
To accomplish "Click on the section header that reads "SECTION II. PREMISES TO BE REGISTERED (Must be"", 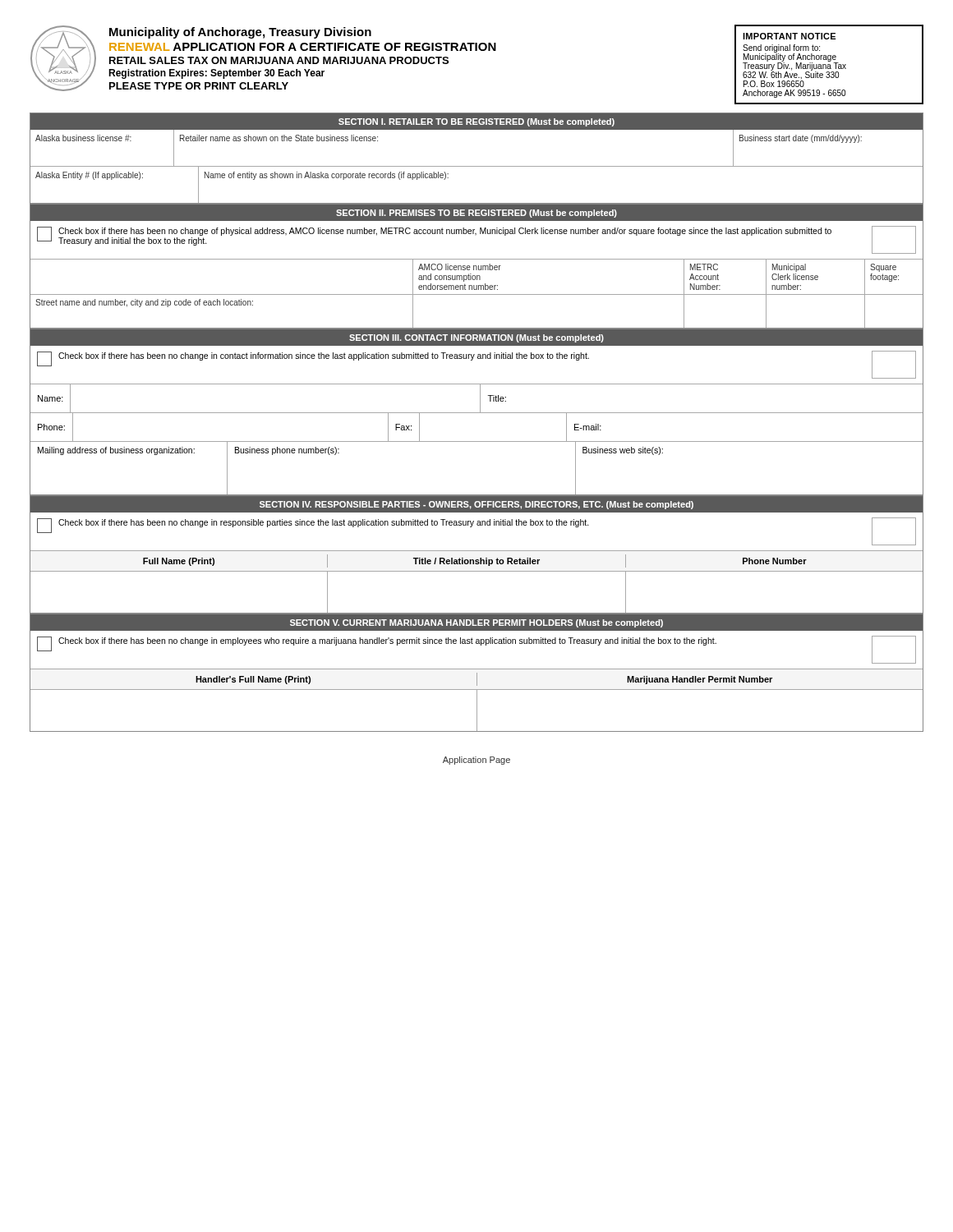I will [476, 213].
